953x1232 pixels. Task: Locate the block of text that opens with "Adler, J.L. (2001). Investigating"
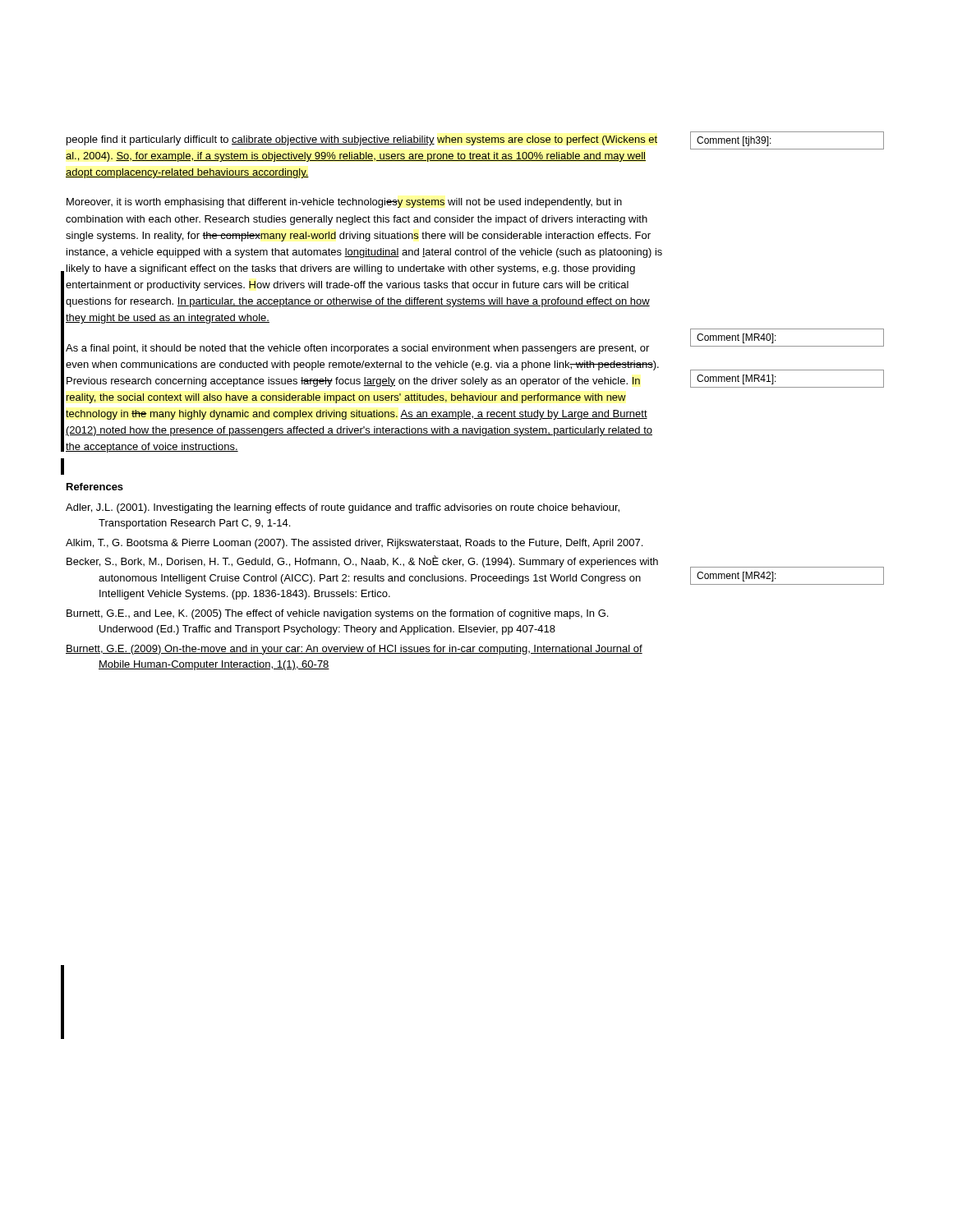coord(343,515)
